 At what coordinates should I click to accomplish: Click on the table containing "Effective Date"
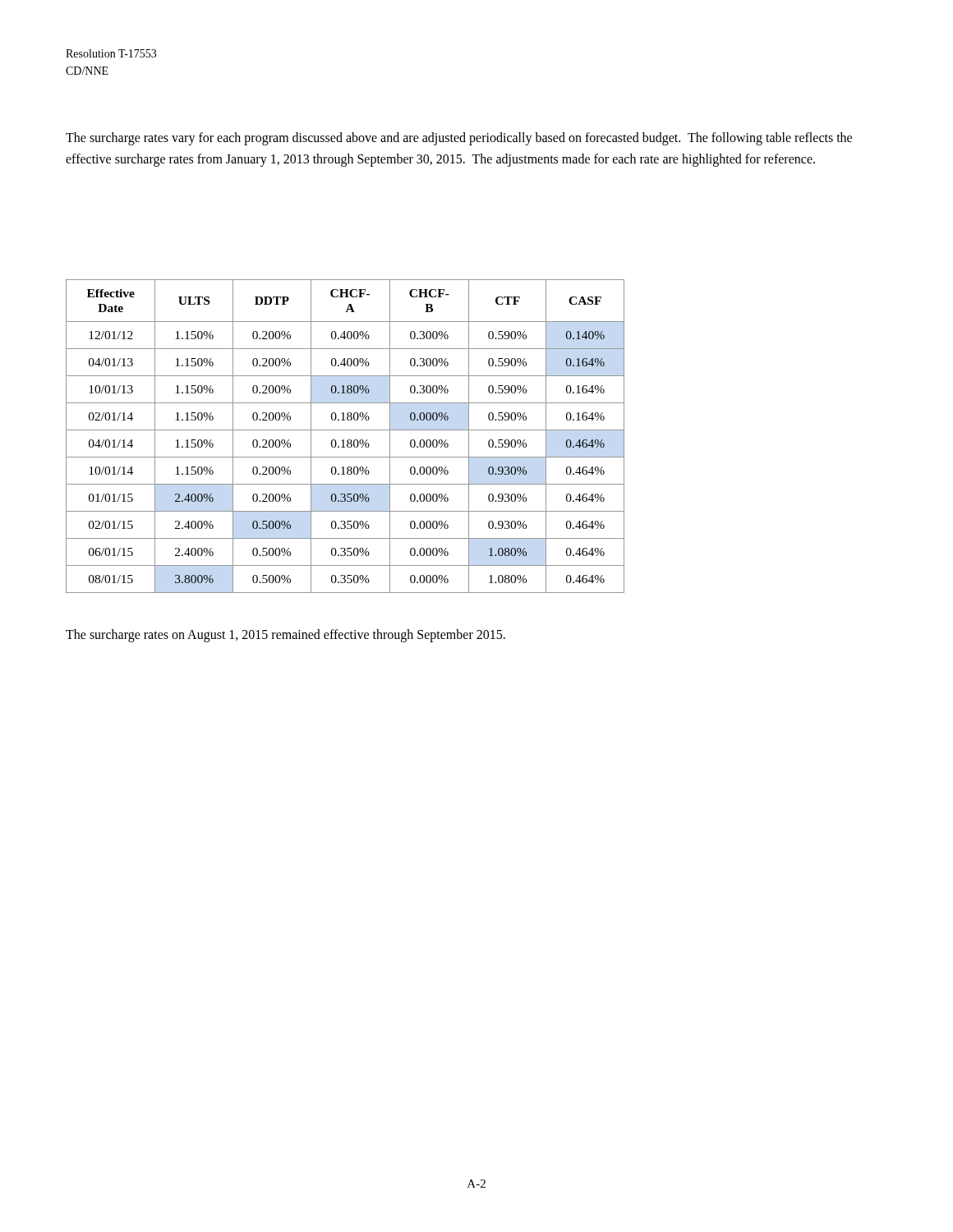click(x=476, y=436)
